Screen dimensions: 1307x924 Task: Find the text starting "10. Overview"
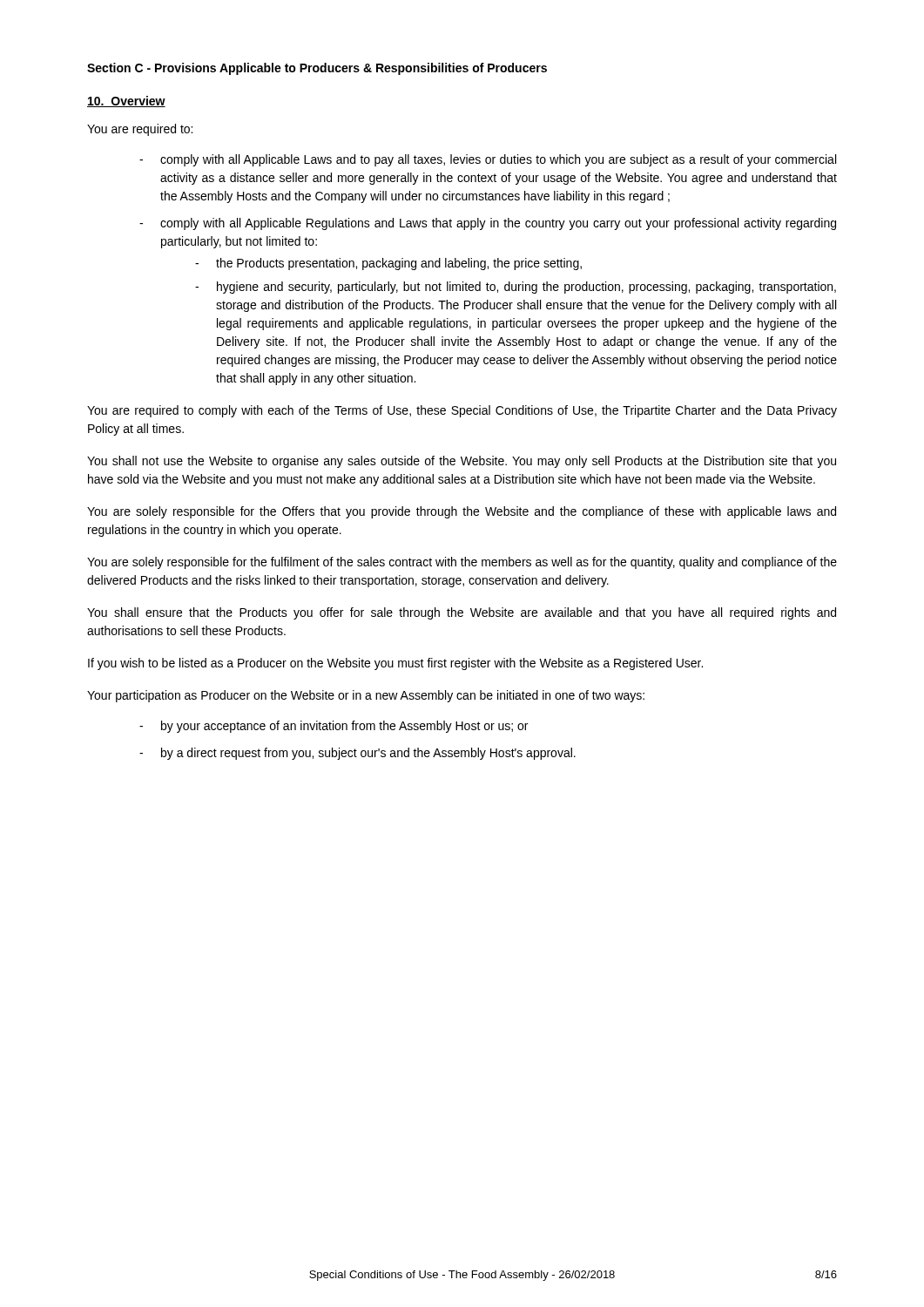(126, 101)
